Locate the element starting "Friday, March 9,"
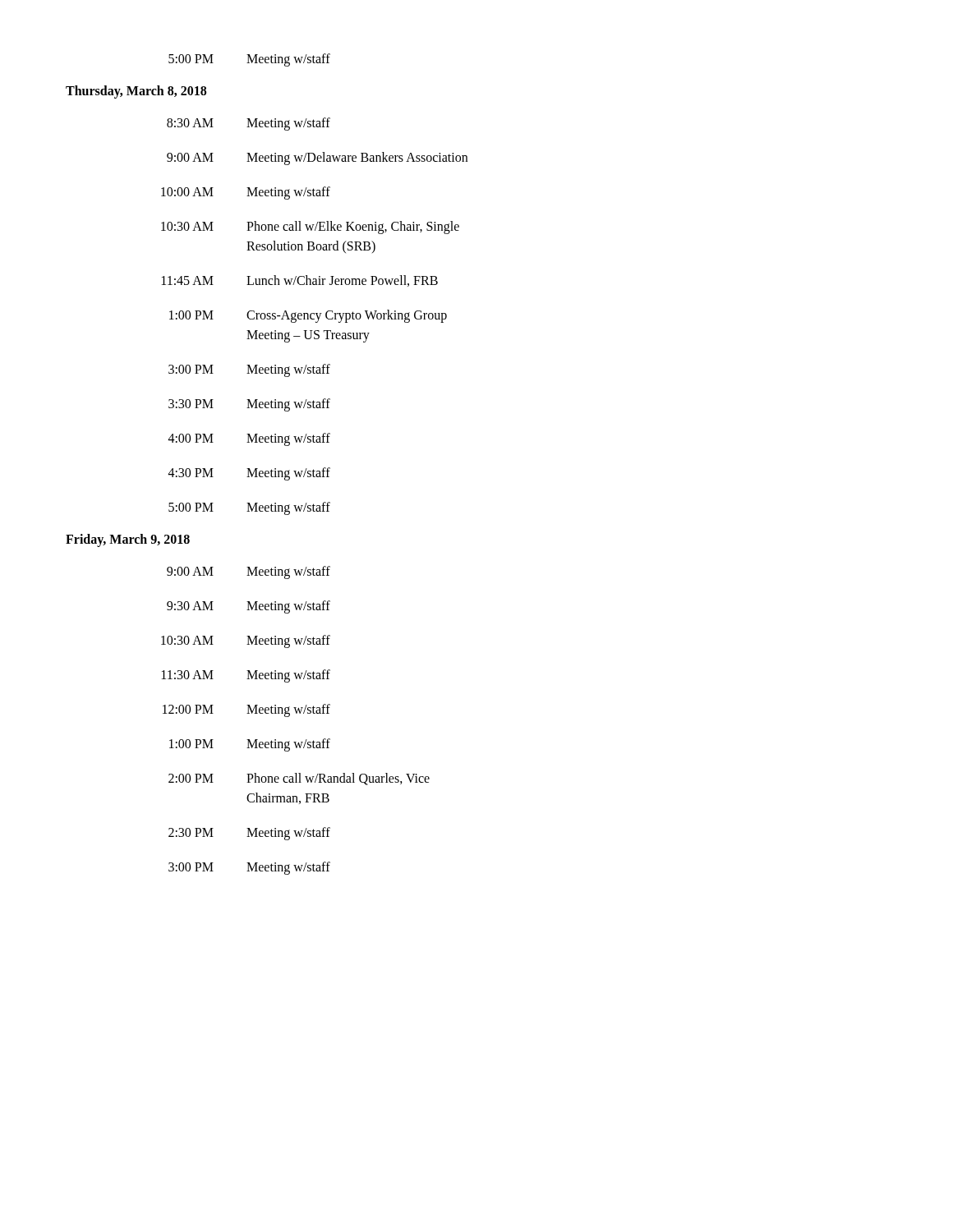The width and height of the screenshot is (953, 1232). [156, 540]
